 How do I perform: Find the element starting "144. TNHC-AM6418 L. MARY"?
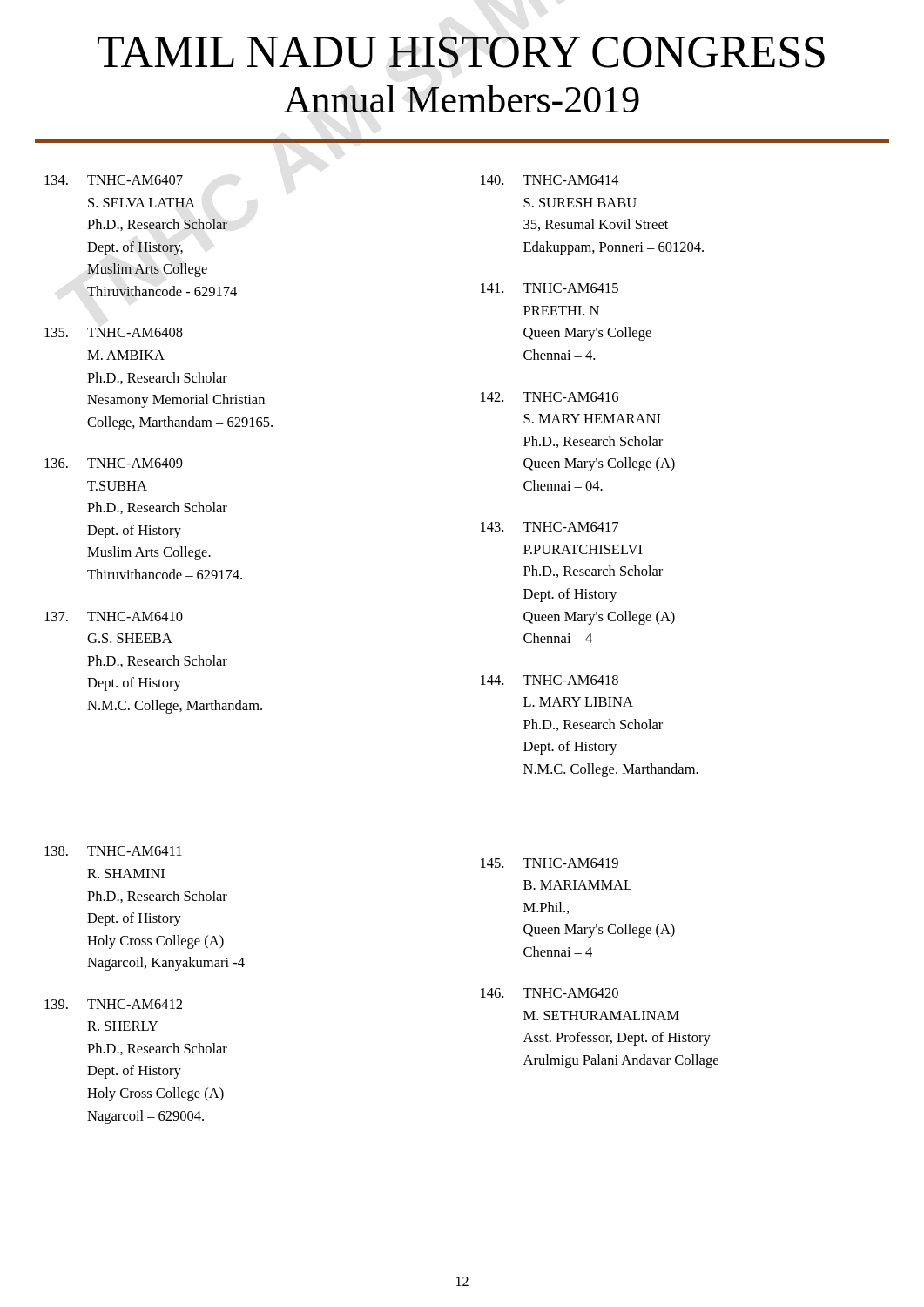[550, 680]
